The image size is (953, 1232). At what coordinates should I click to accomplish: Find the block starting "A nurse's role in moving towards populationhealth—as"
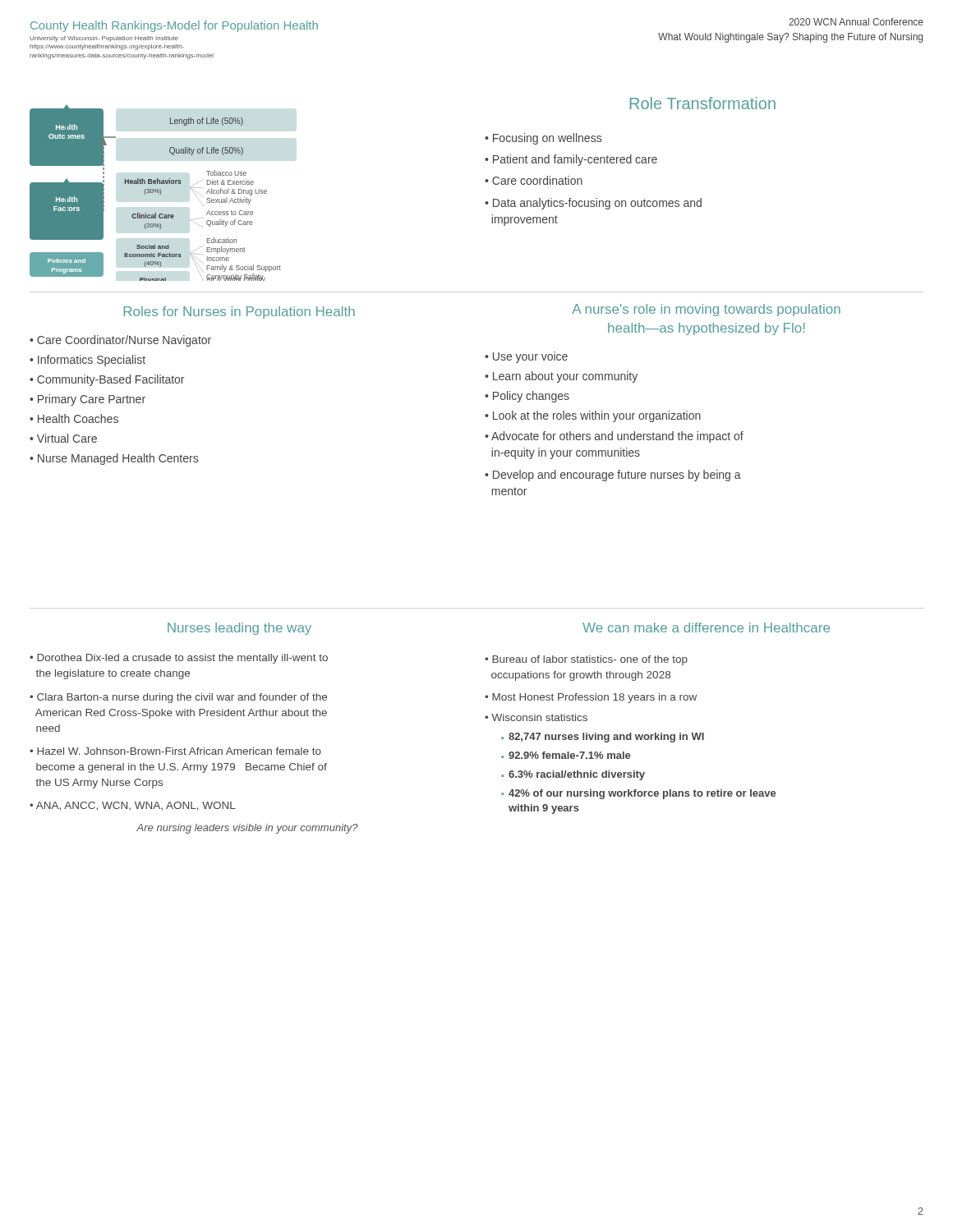(707, 319)
